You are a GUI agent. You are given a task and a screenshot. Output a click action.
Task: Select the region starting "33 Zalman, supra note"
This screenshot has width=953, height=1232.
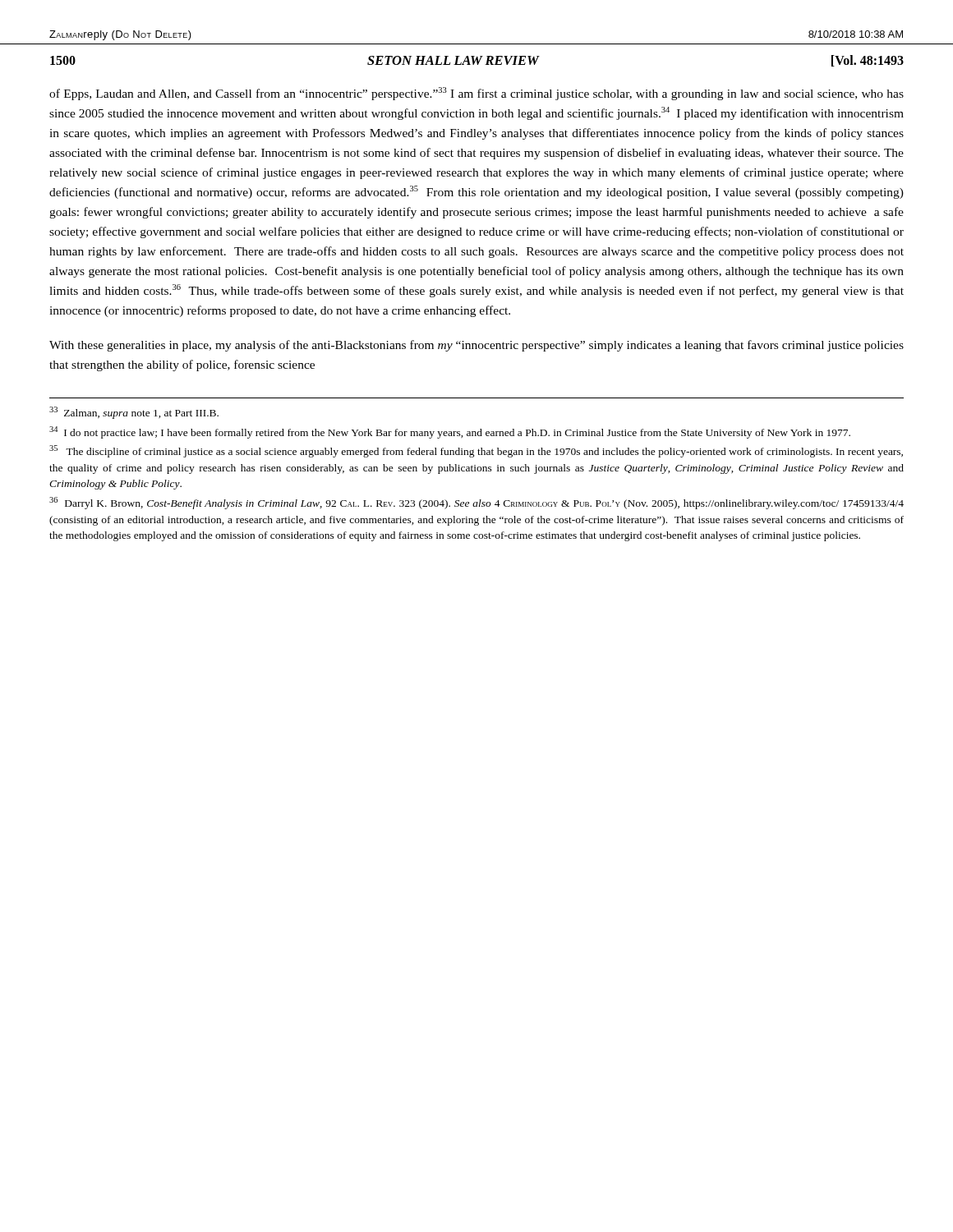[x=134, y=412]
